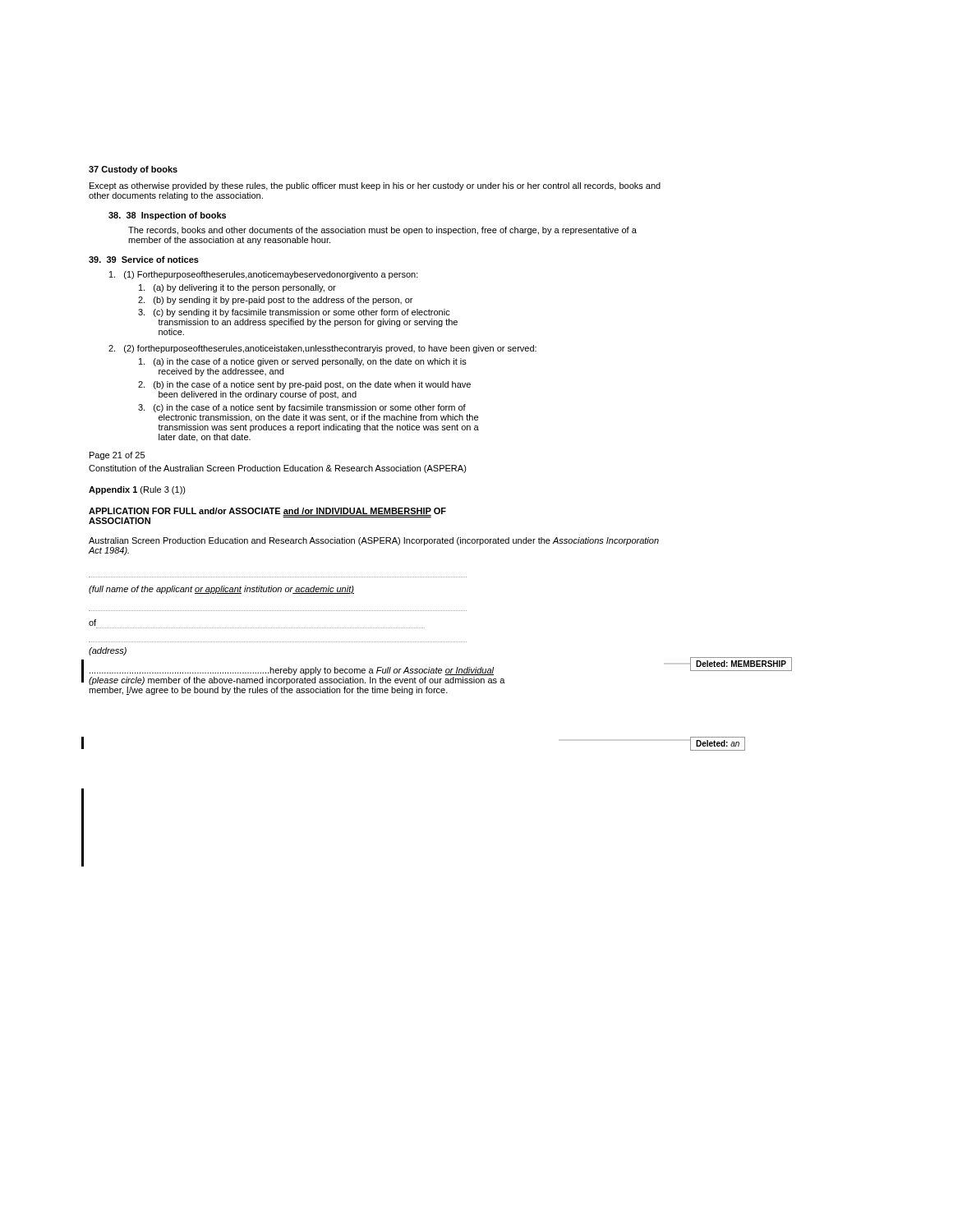Locate the list item that says "2. (b) by sending it by pre-paid post"

[x=275, y=300]
